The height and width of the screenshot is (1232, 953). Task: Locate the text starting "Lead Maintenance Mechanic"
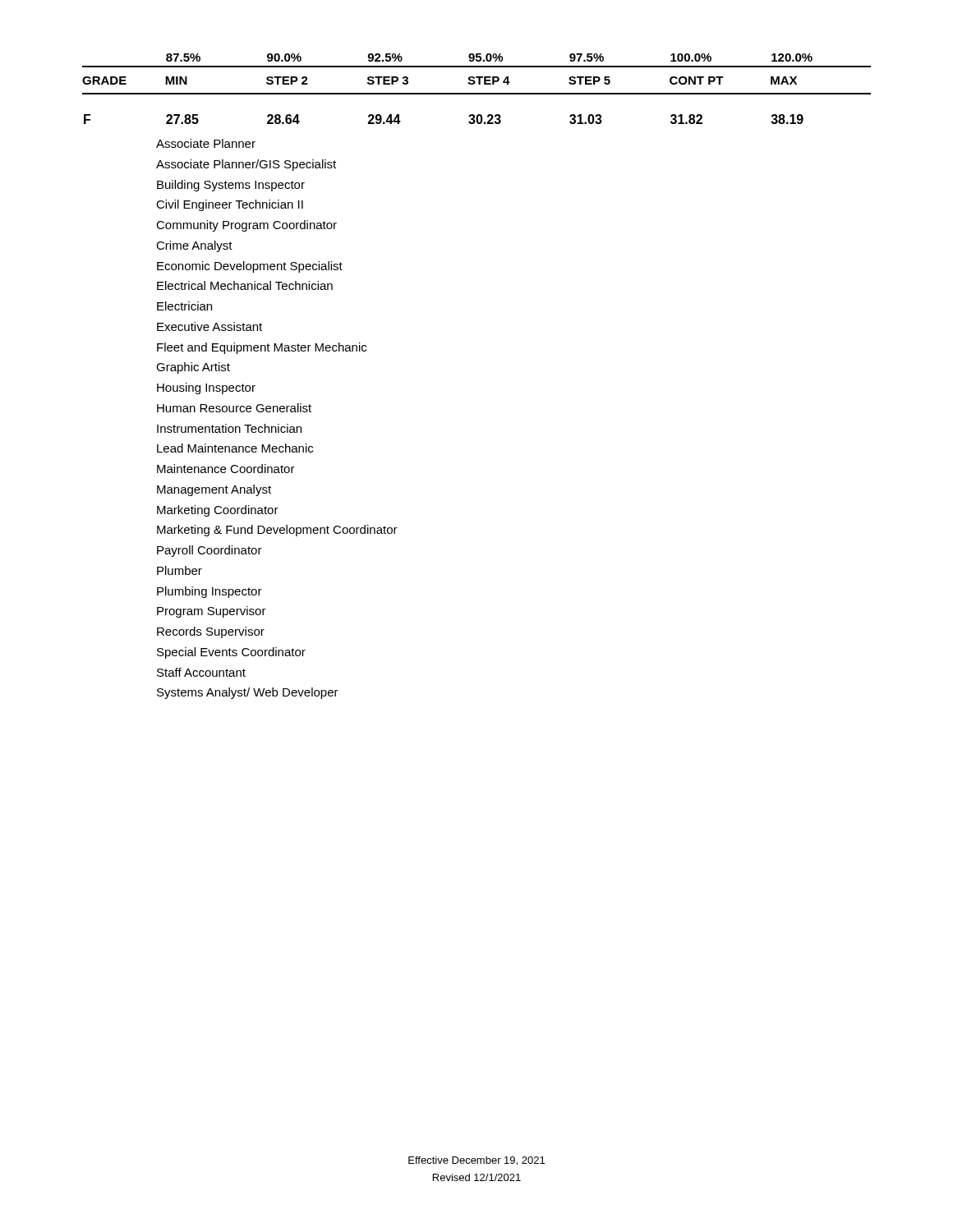pos(235,448)
